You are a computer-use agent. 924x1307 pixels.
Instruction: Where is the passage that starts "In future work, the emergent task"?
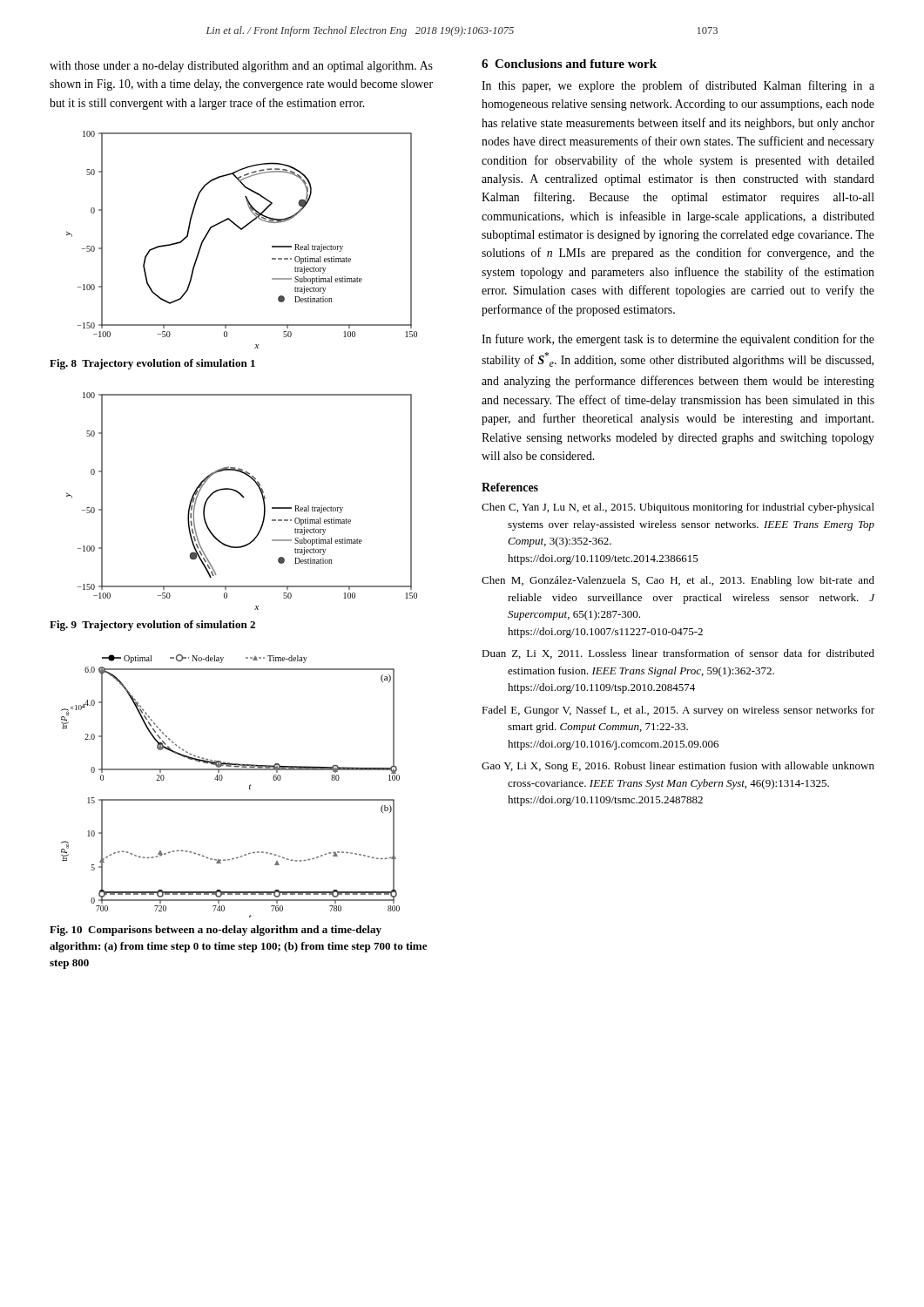(678, 398)
